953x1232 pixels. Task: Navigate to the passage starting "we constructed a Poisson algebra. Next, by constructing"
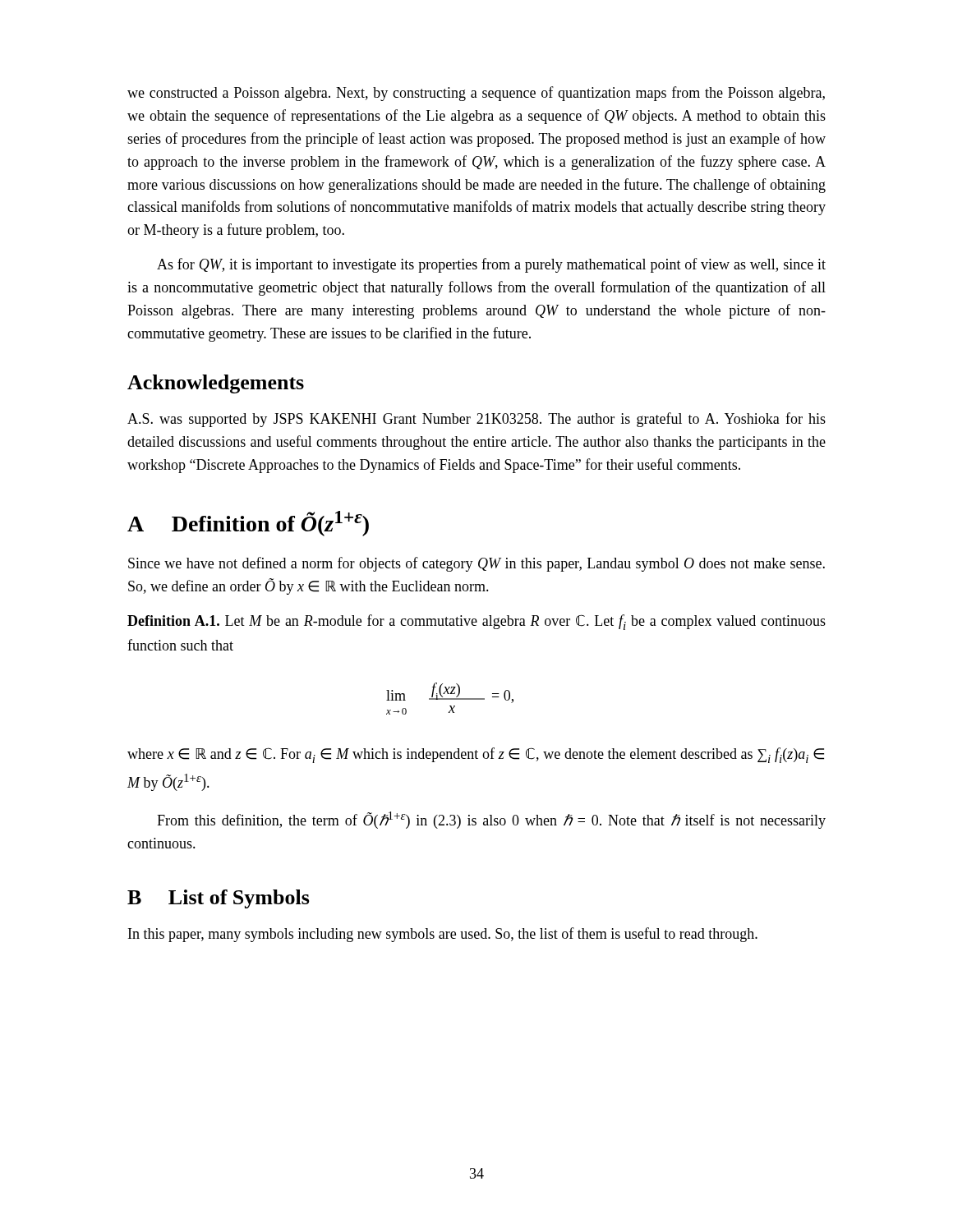point(476,162)
